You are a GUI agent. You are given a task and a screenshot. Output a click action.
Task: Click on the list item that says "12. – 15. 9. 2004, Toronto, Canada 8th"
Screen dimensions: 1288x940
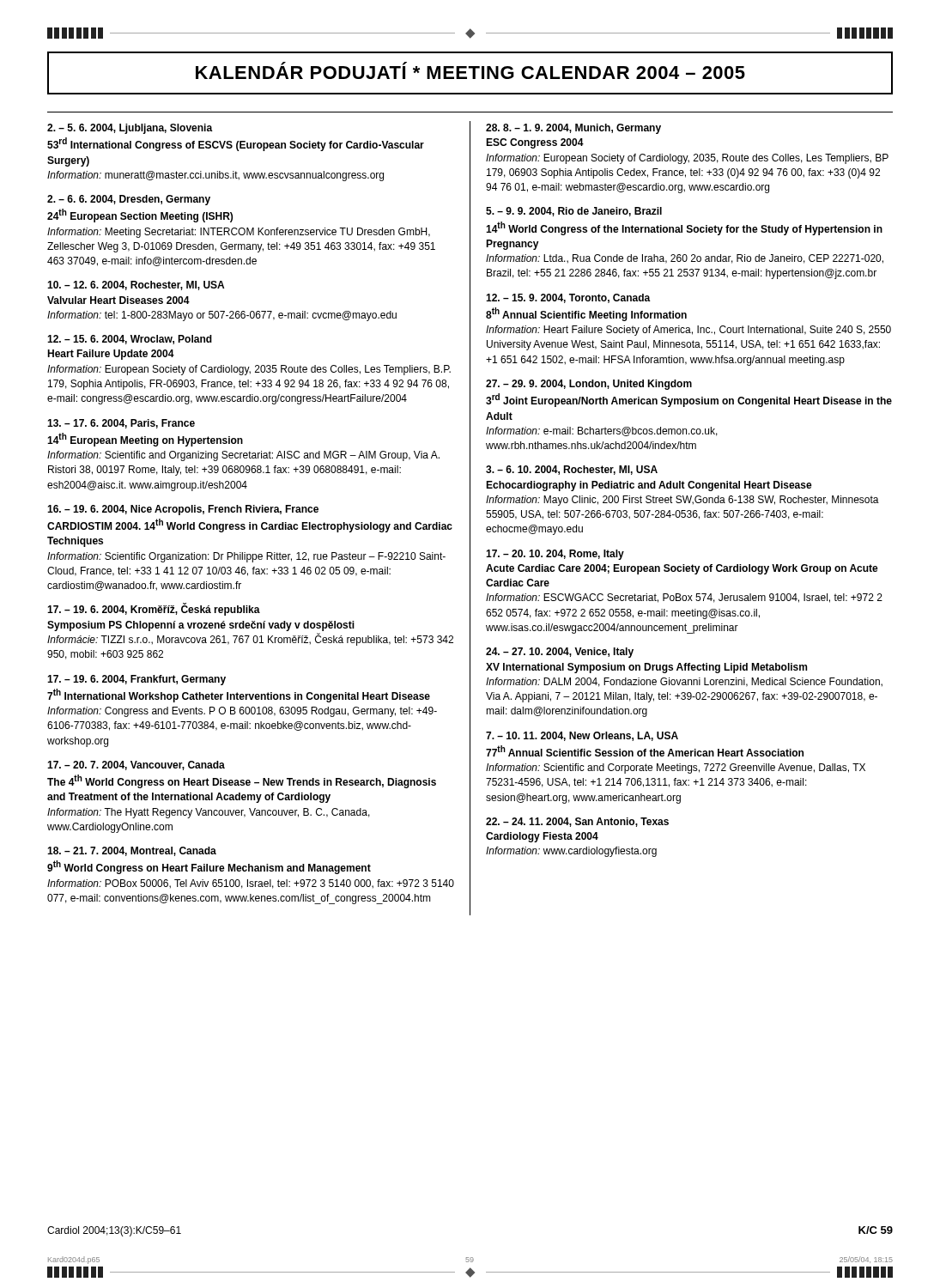(689, 329)
